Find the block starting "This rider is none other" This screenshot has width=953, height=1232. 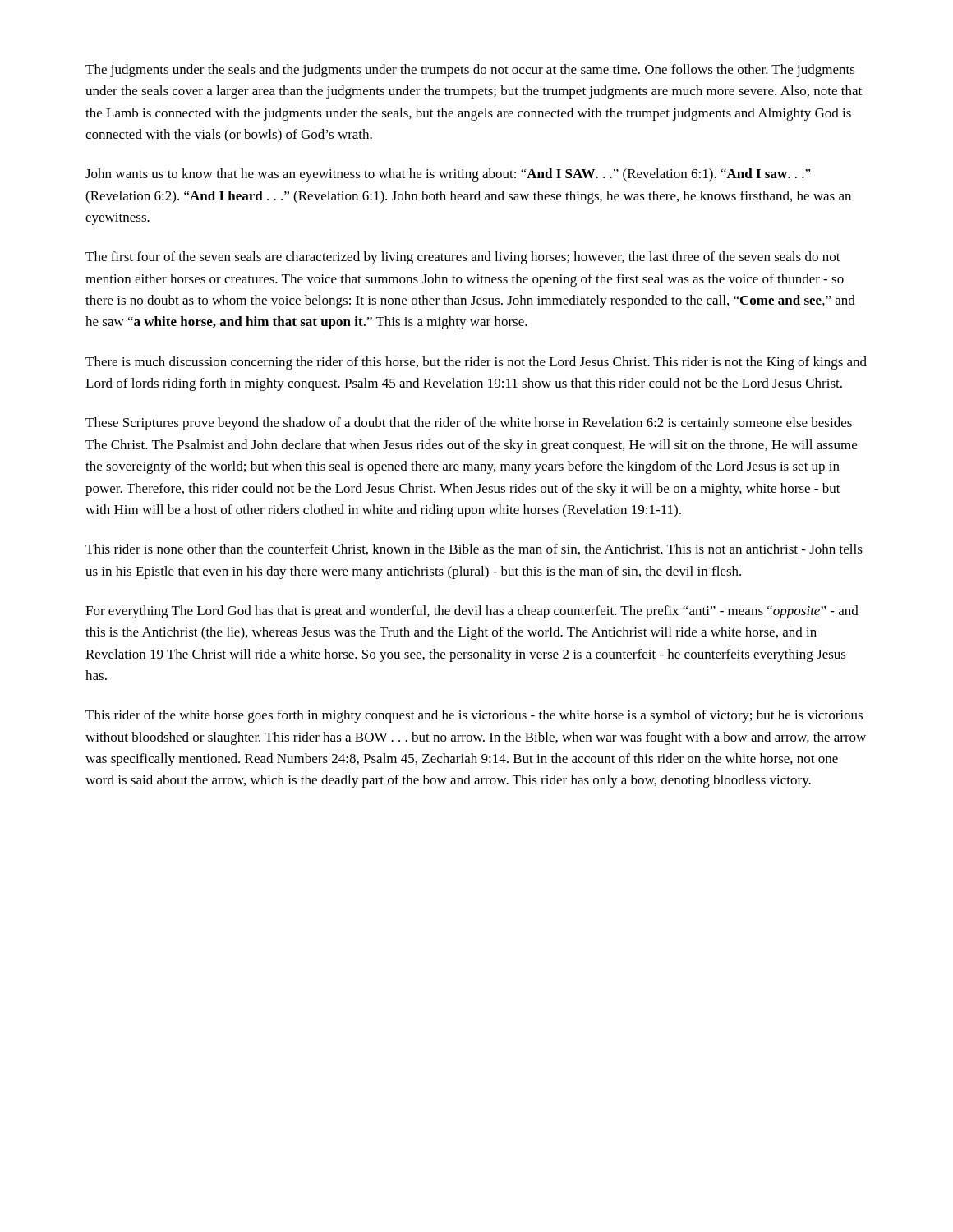(x=474, y=560)
